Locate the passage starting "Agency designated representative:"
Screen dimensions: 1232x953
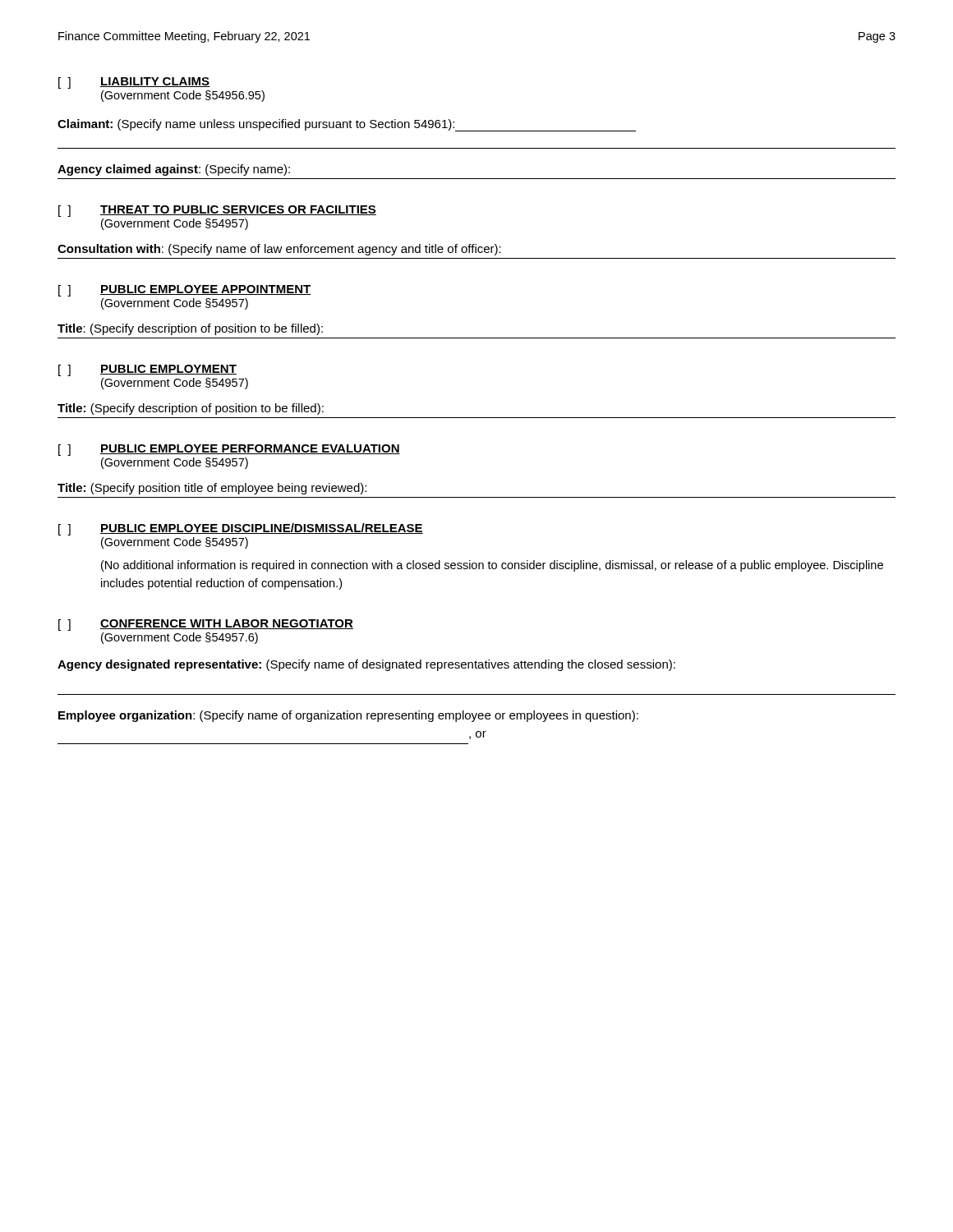[476, 674]
